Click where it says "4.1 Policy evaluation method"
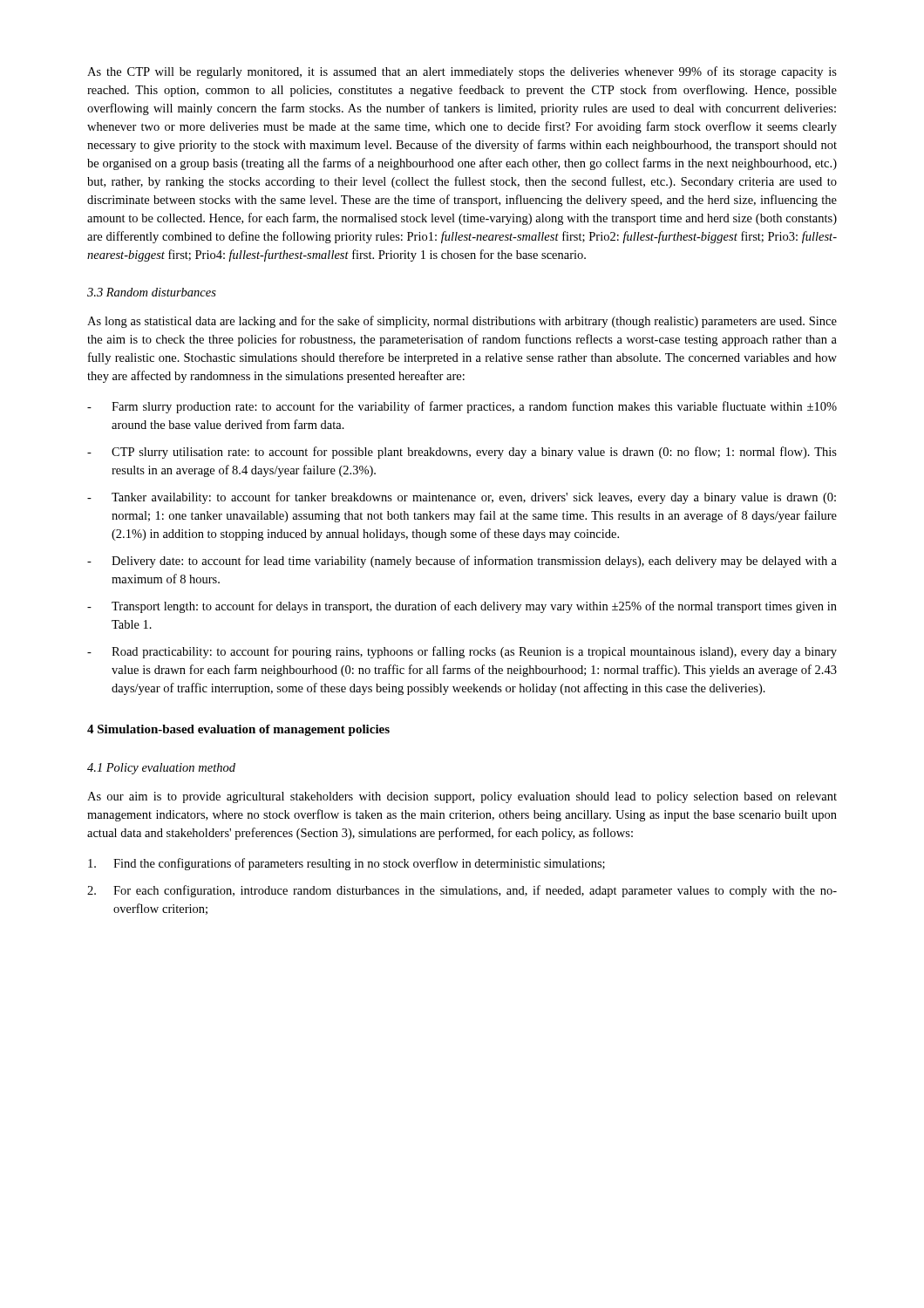This screenshot has height=1308, width=924. point(161,768)
